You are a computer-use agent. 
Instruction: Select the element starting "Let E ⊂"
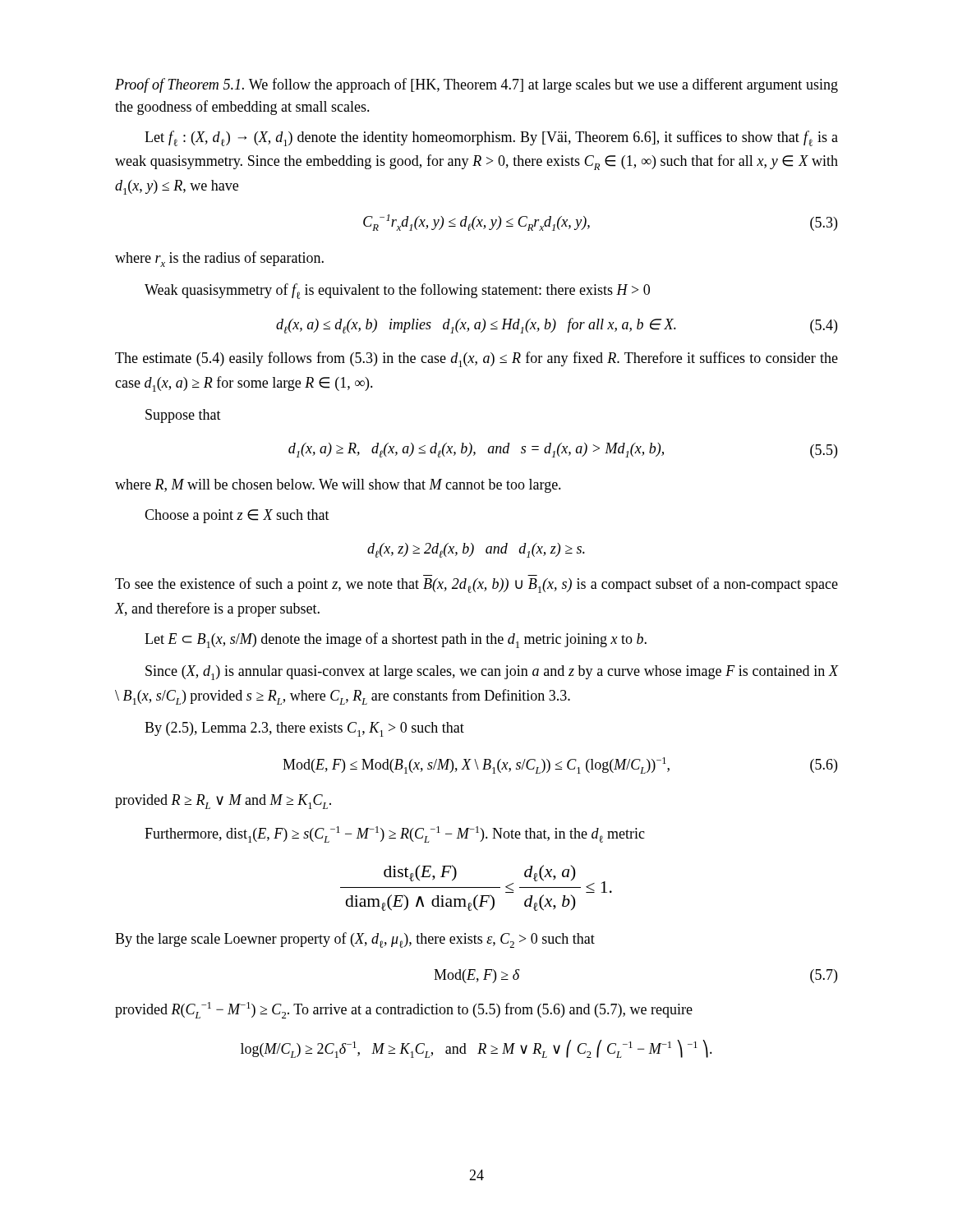point(396,640)
